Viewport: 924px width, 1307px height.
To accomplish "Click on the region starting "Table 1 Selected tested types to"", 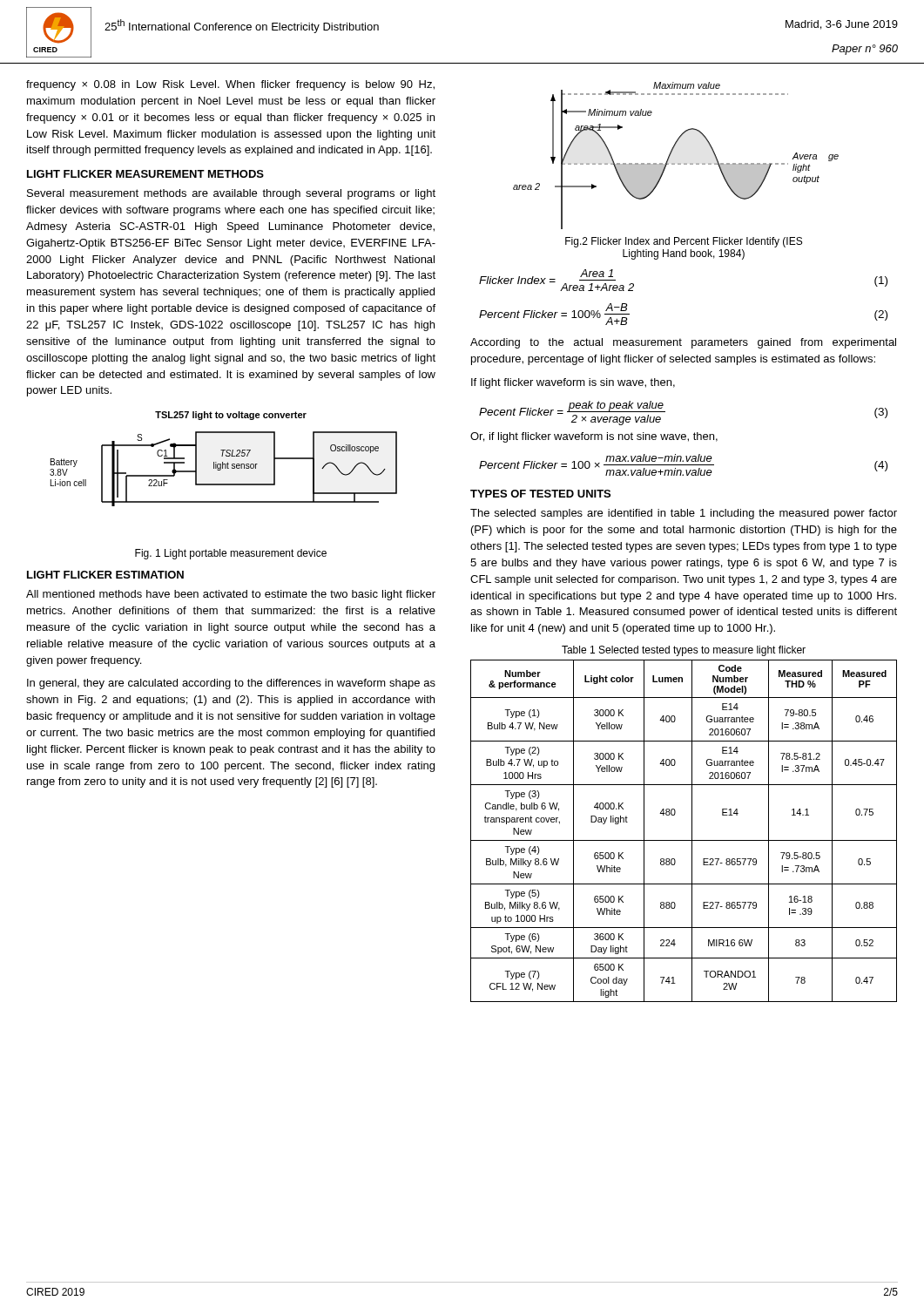I will click(684, 650).
